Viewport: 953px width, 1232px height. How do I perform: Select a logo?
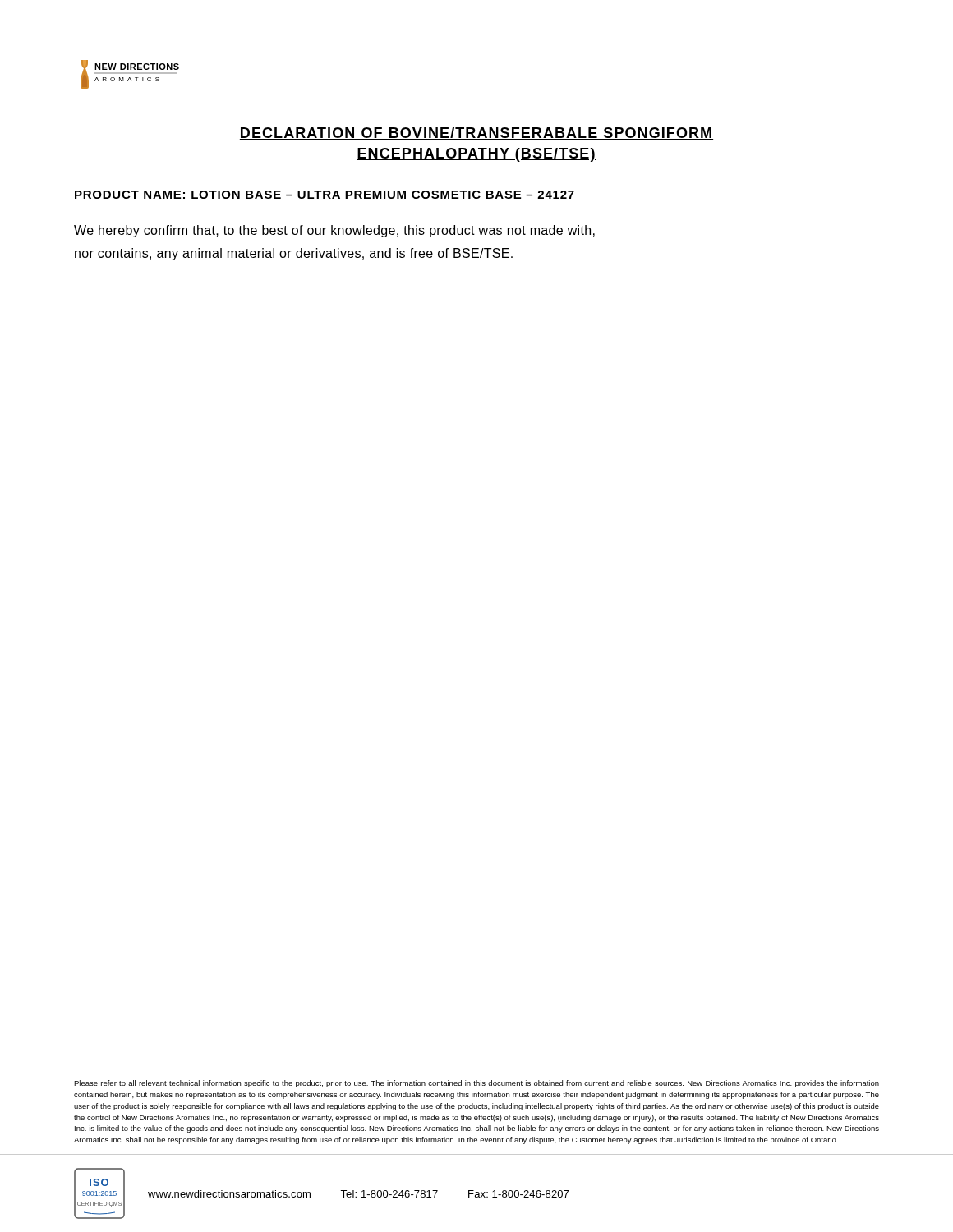point(476,74)
